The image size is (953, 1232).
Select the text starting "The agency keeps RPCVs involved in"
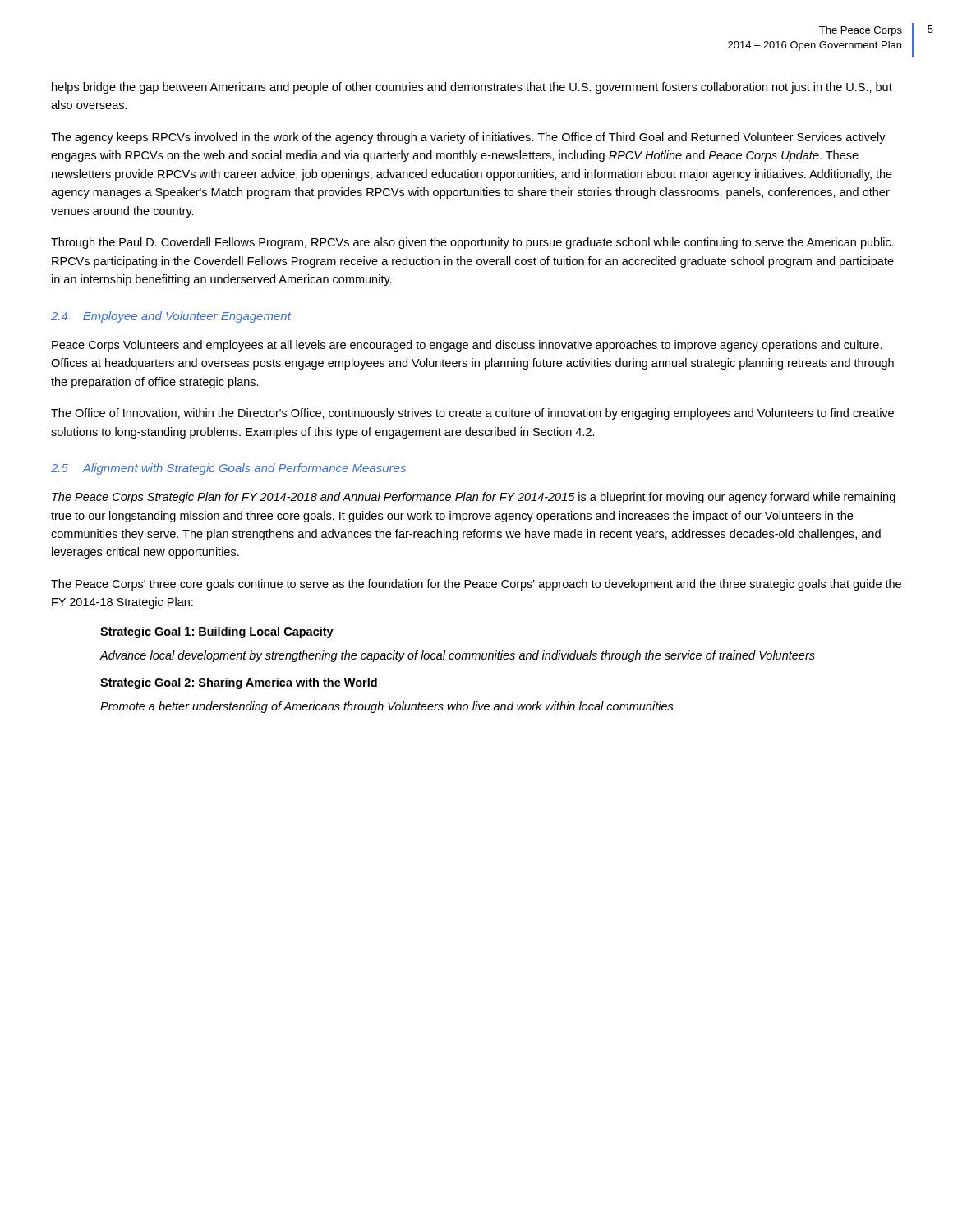coord(472,174)
